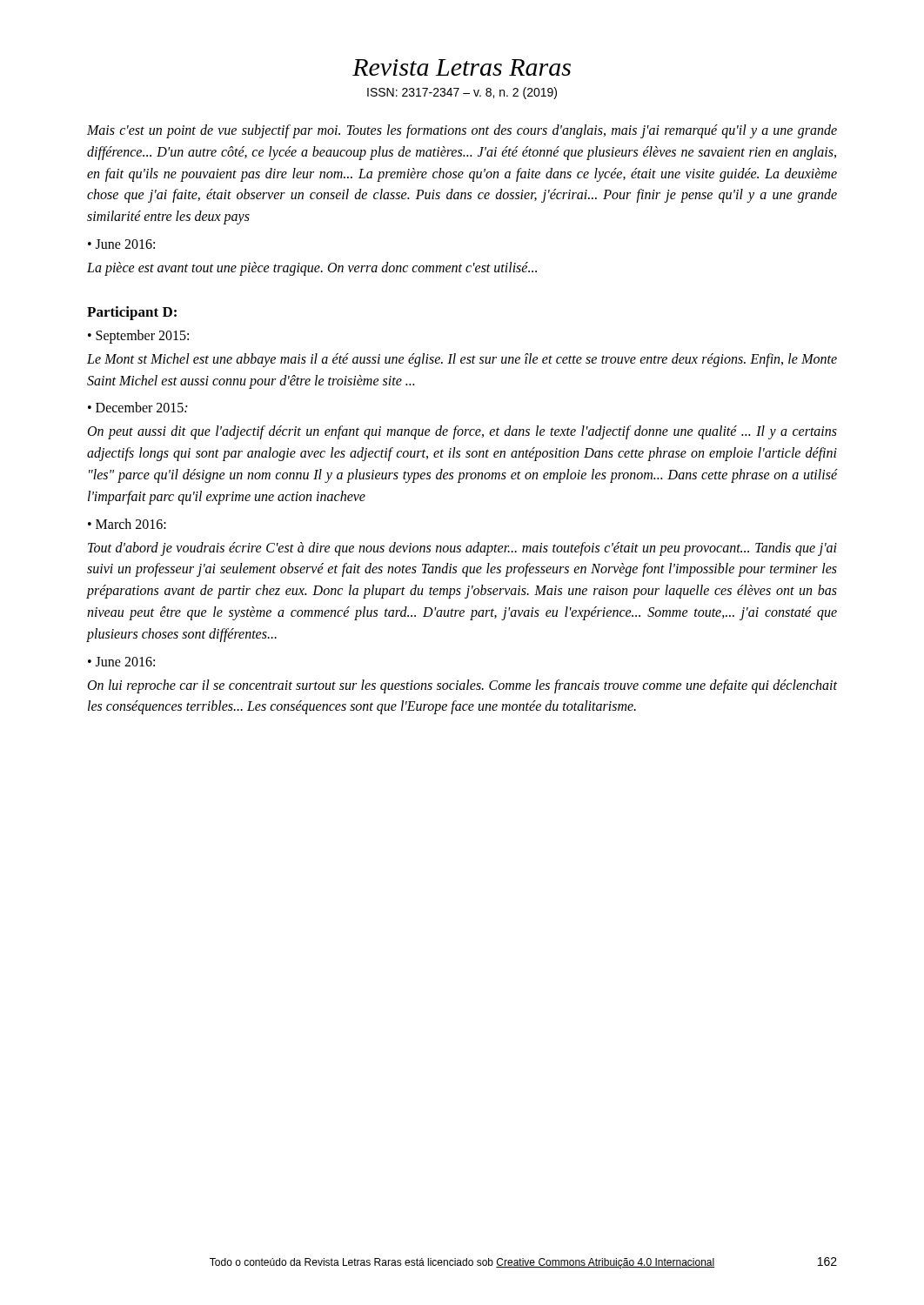Locate the block of text that opens with "Mais c'est un point"

462,173
